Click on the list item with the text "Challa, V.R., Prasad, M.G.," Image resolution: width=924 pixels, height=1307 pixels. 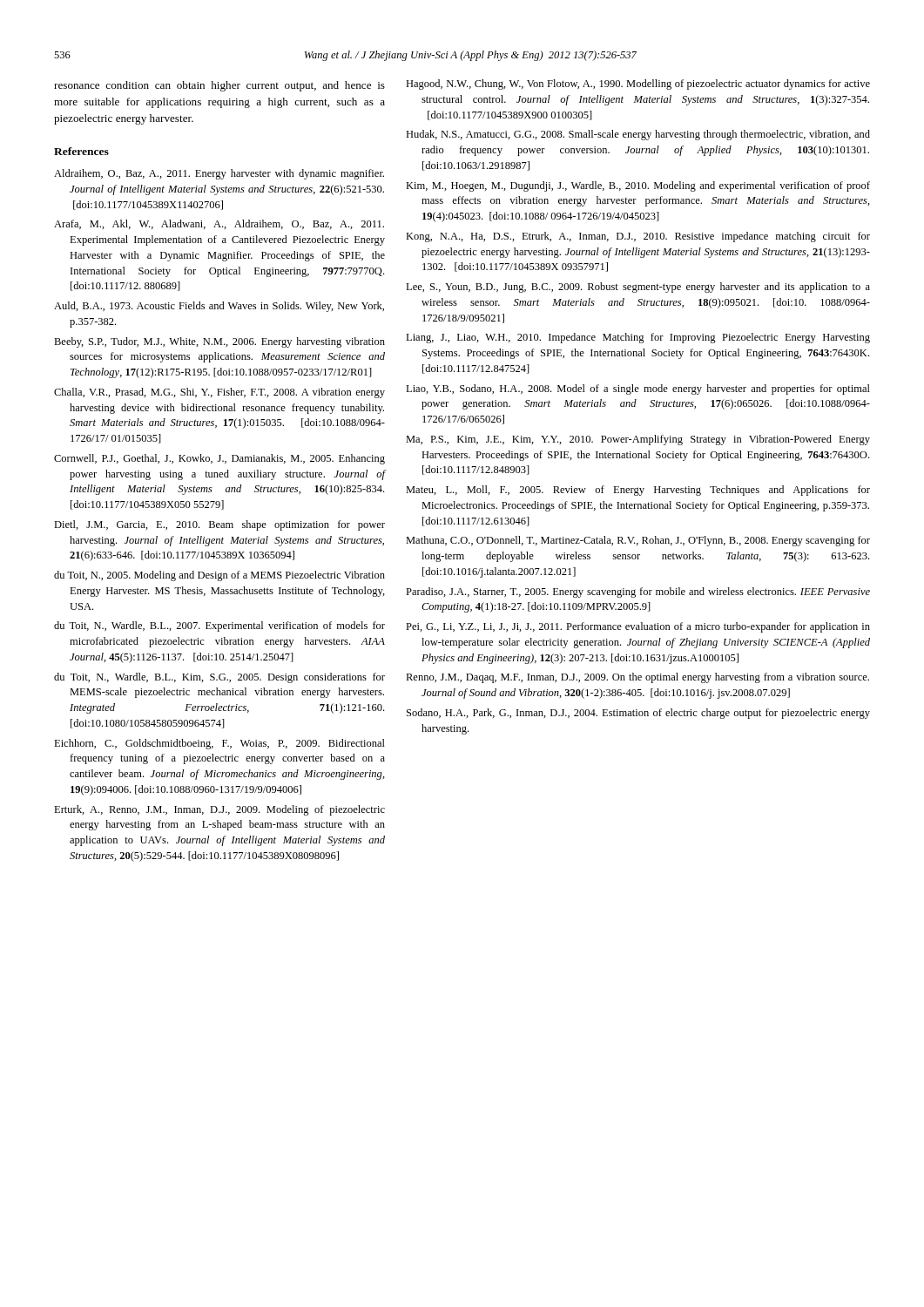click(219, 415)
